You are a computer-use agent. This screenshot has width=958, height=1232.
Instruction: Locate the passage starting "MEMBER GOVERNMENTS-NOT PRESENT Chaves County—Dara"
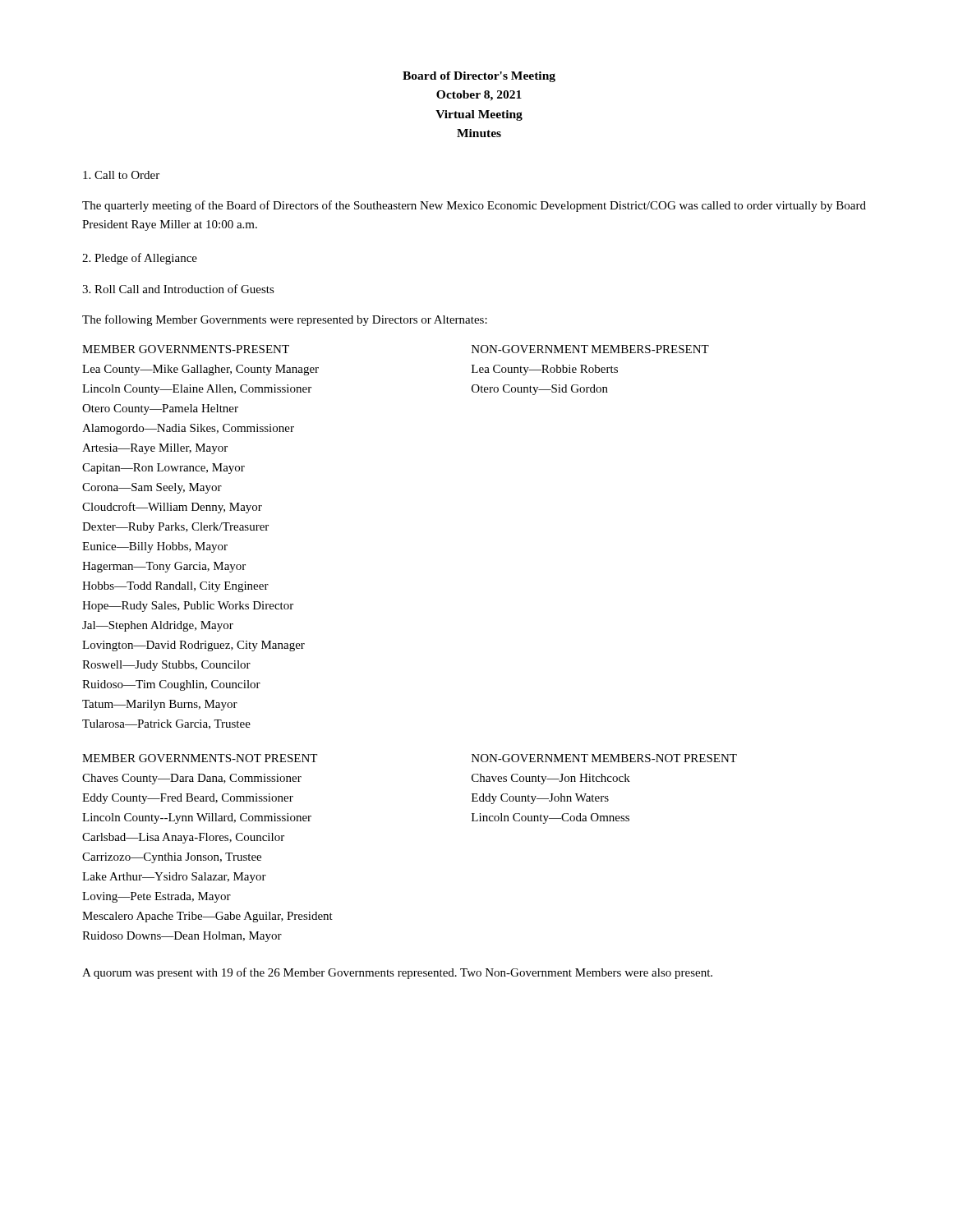point(277,846)
